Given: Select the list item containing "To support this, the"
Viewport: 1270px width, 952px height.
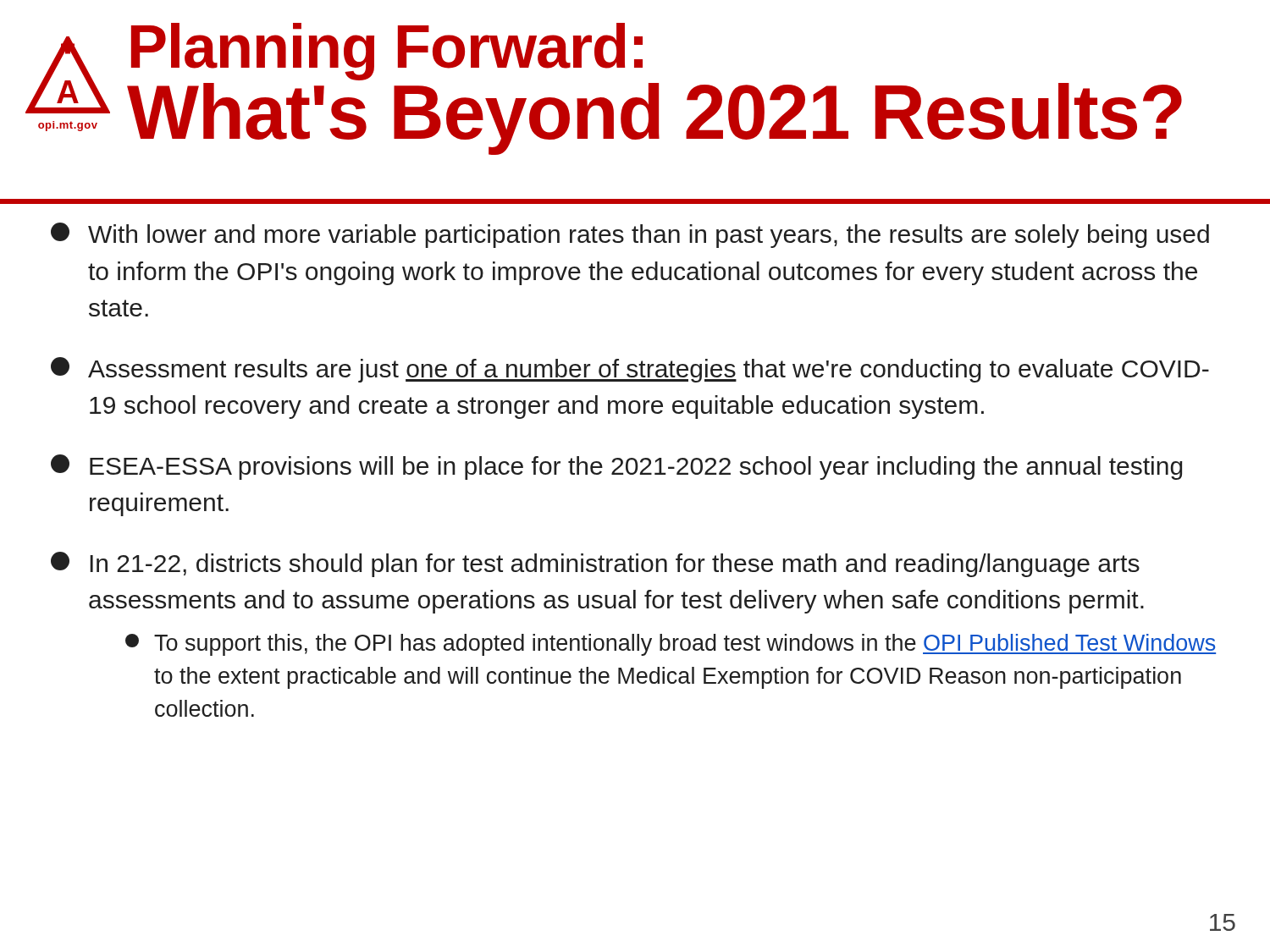Looking at the screenshot, I should pos(677,676).
